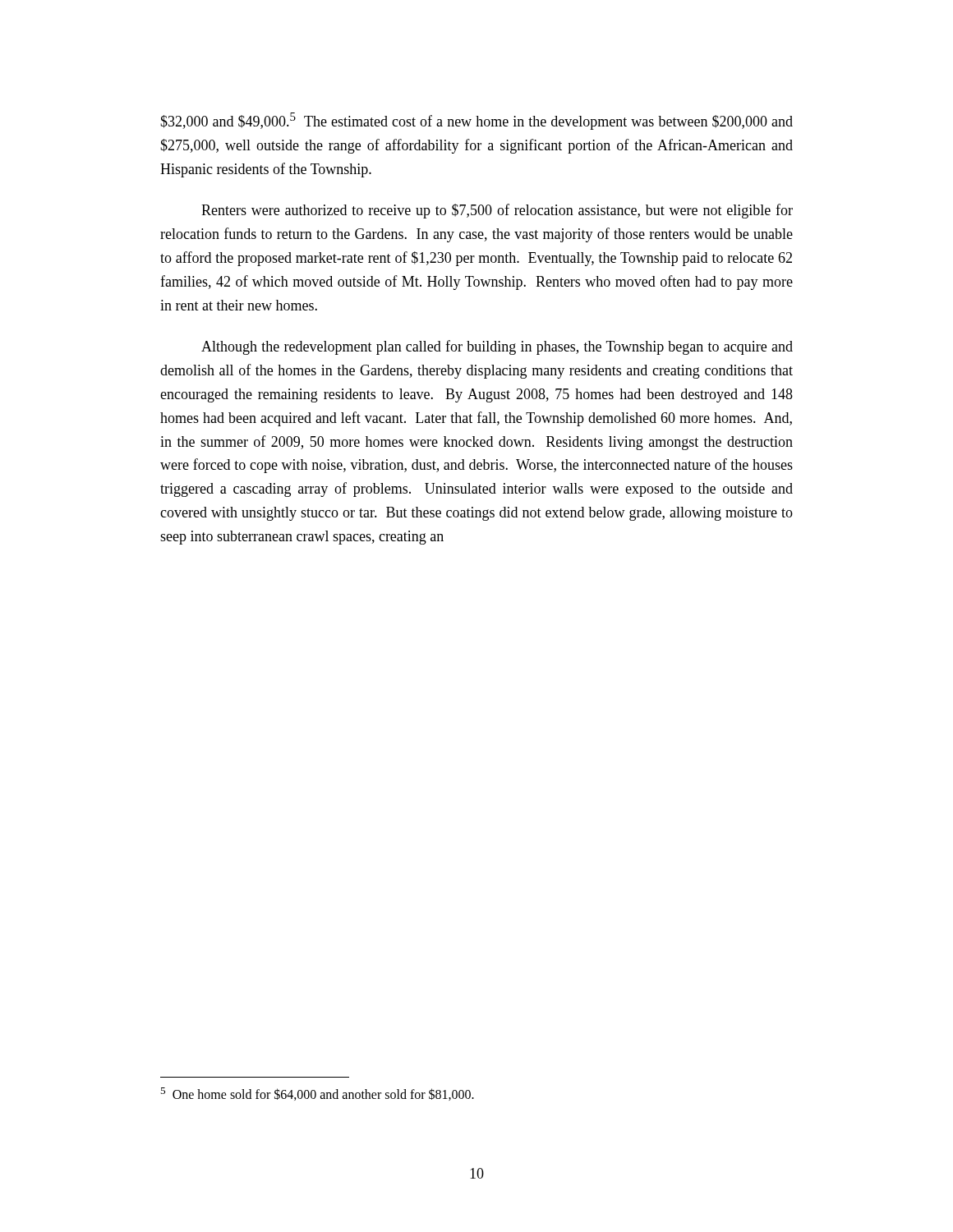Click on the text block containing "$32,000 and $49,000.5 The estimated cost of a"
This screenshot has height=1232, width=953.
tap(476, 144)
